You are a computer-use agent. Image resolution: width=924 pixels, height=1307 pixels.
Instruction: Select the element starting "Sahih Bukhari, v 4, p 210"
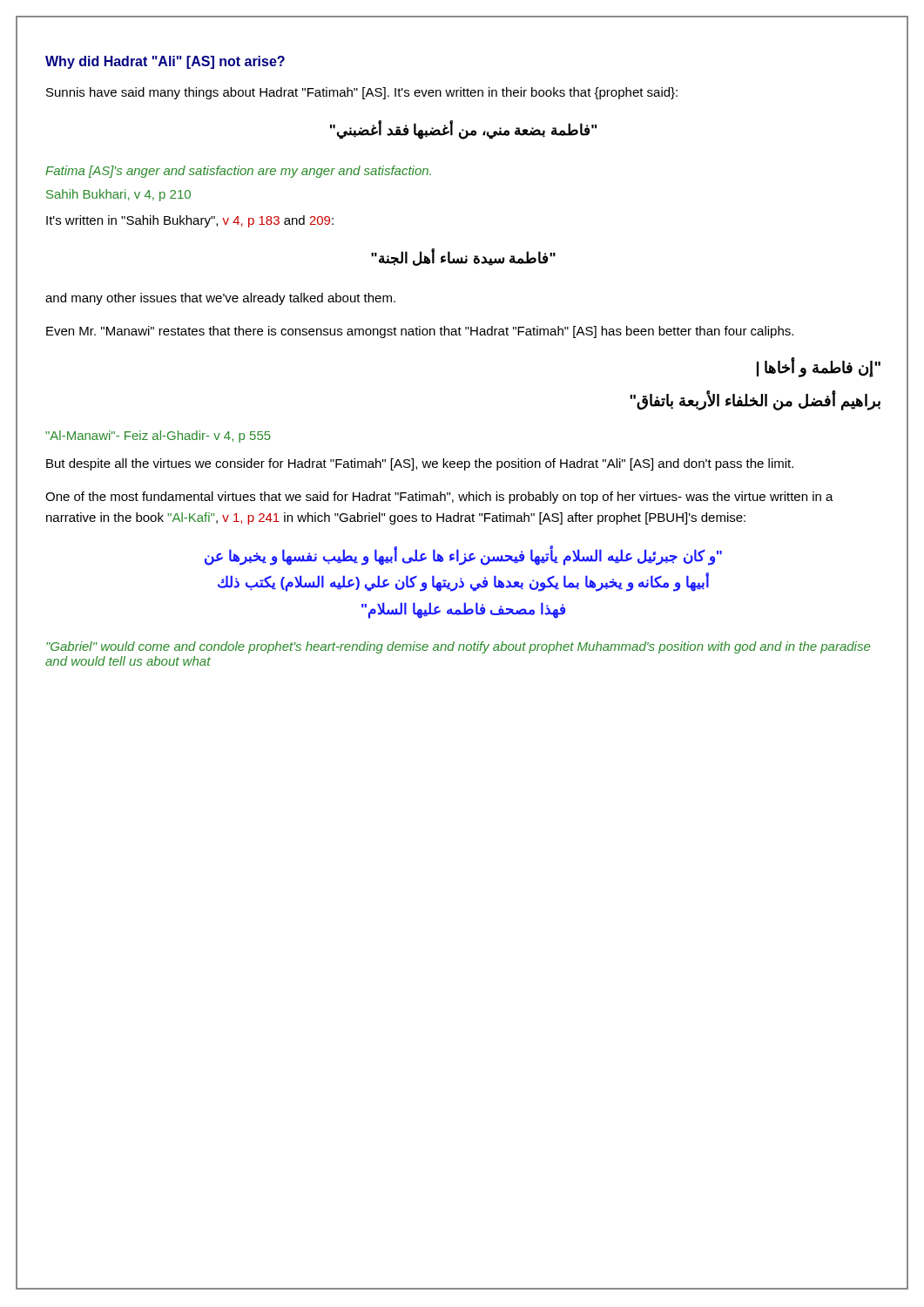(x=118, y=194)
